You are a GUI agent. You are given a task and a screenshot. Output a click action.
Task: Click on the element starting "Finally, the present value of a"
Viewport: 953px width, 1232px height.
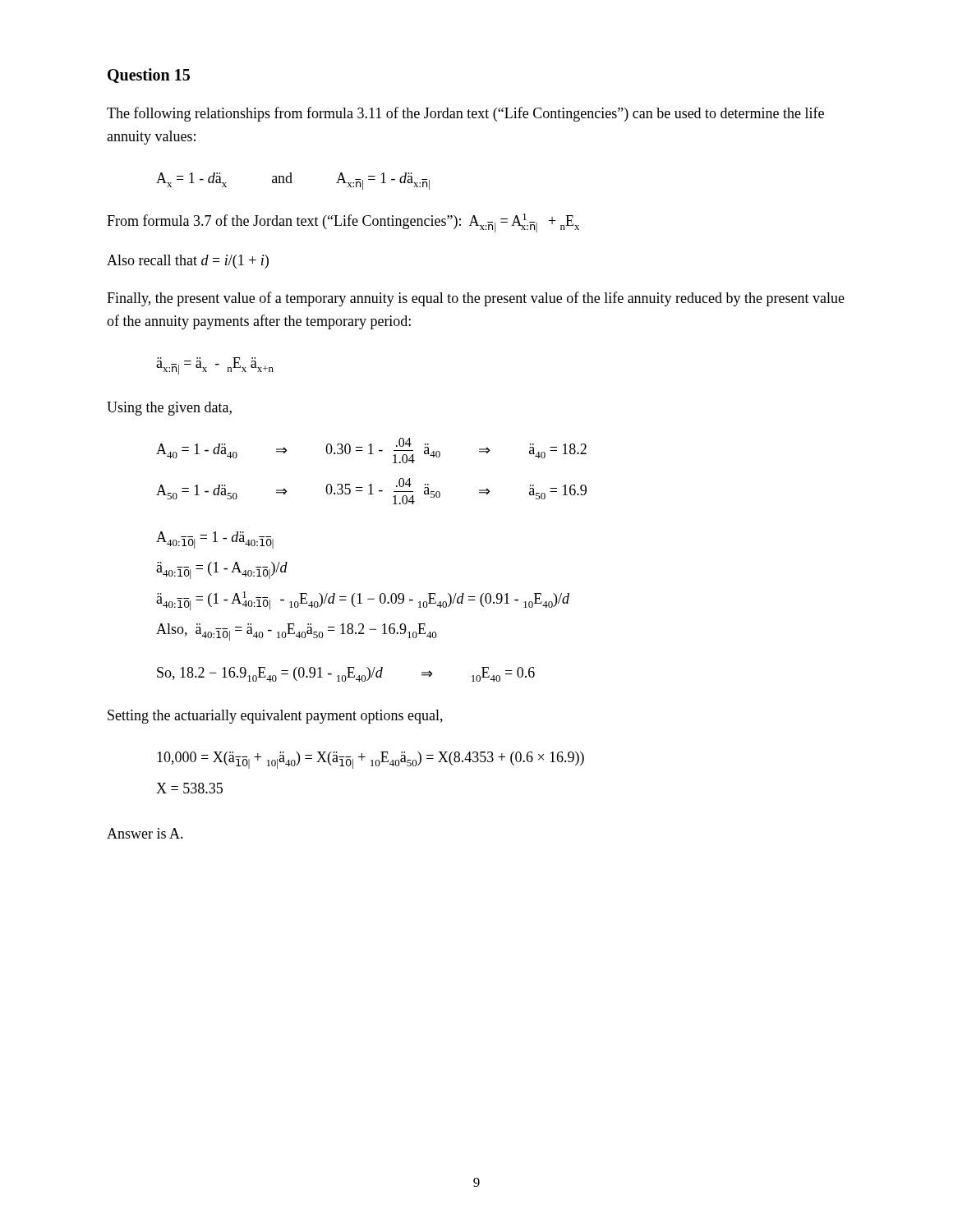tap(476, 309)
